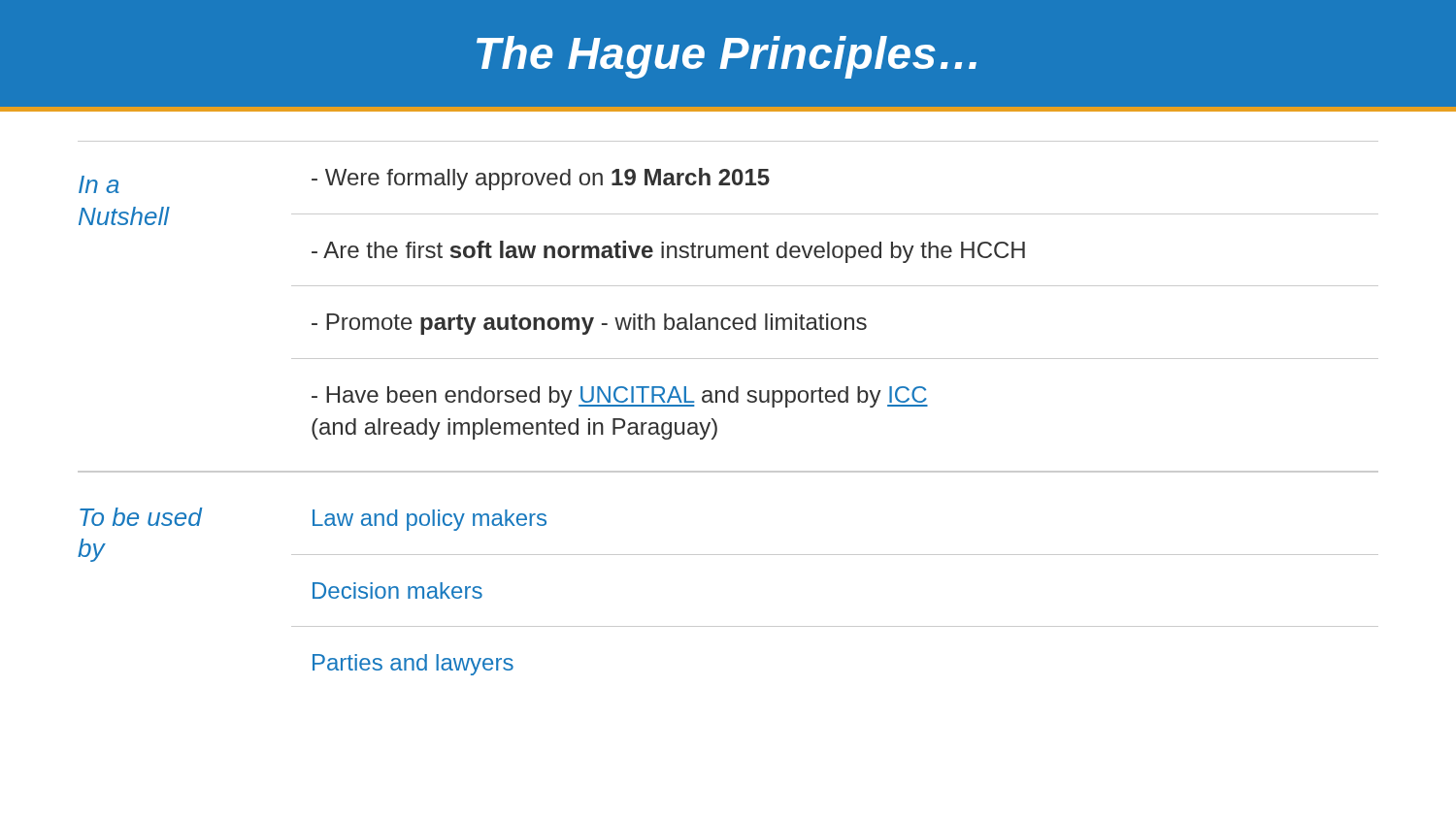This screenshot has height=819, width=1456.
Task: Find the list item that reads "Parties and lawyers"
Action: (x=412, y=662)
